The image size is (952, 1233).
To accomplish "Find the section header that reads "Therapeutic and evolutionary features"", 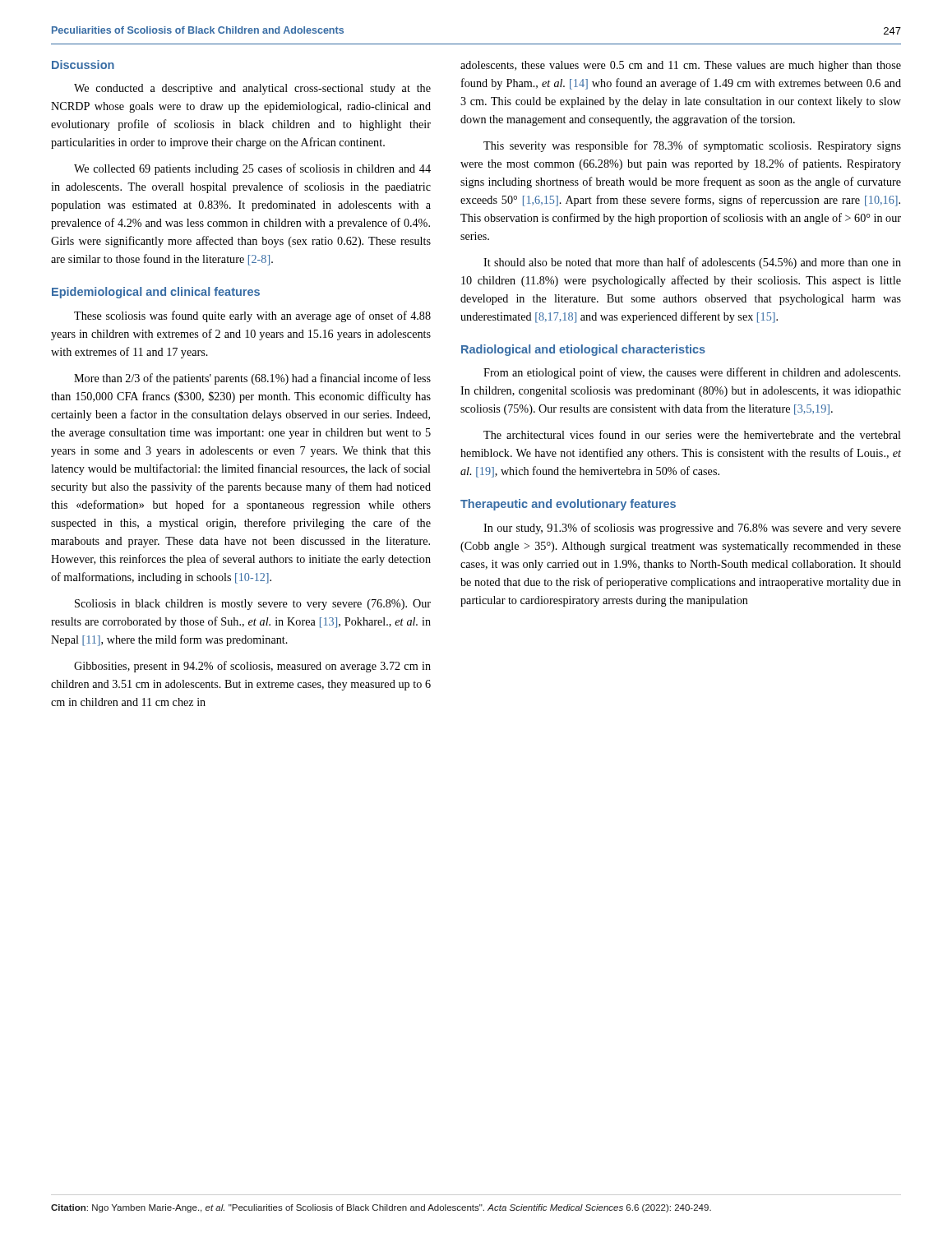I will coord(568,504).
